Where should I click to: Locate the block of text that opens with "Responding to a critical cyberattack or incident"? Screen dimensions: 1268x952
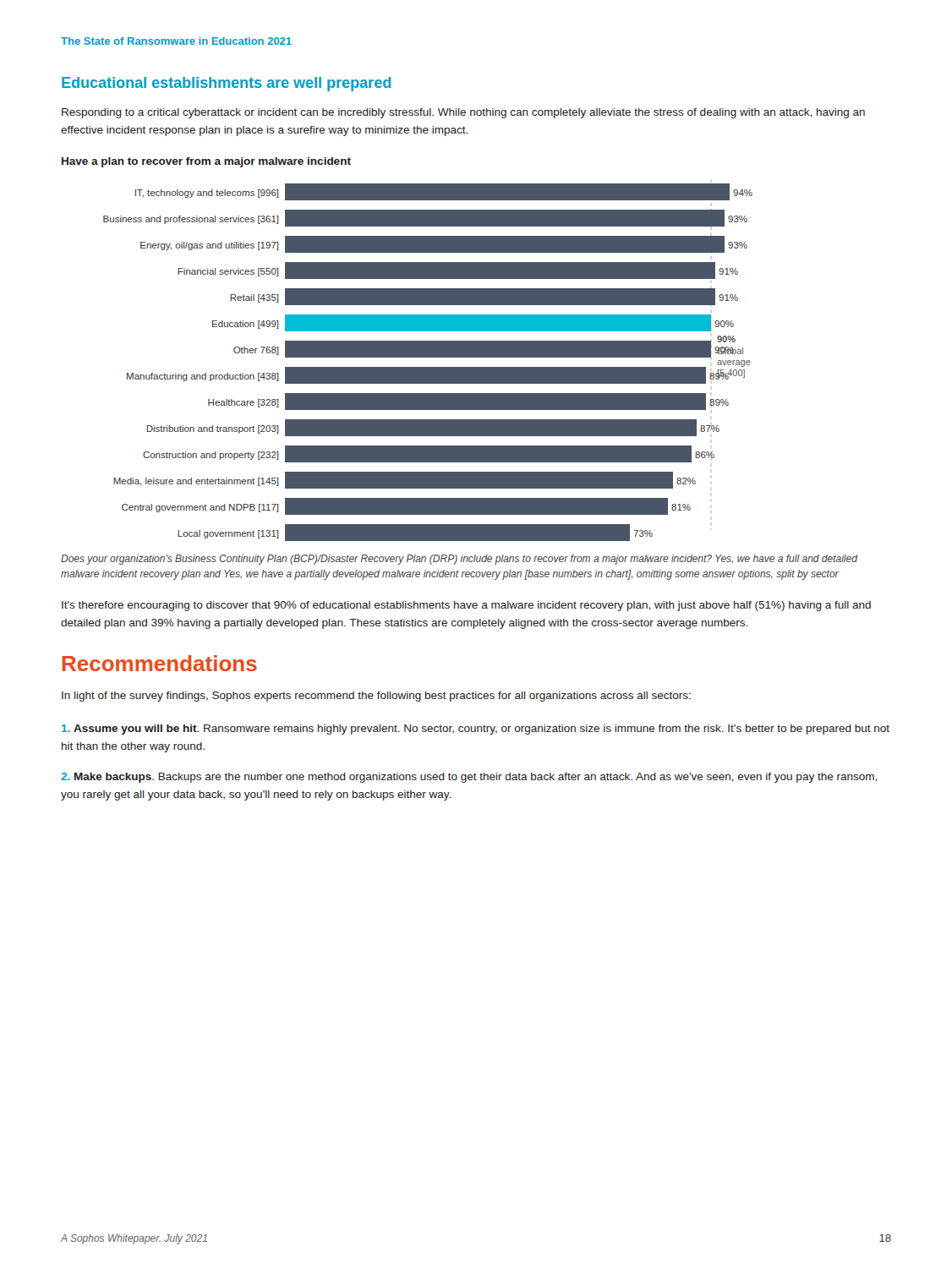pos(463,121)
